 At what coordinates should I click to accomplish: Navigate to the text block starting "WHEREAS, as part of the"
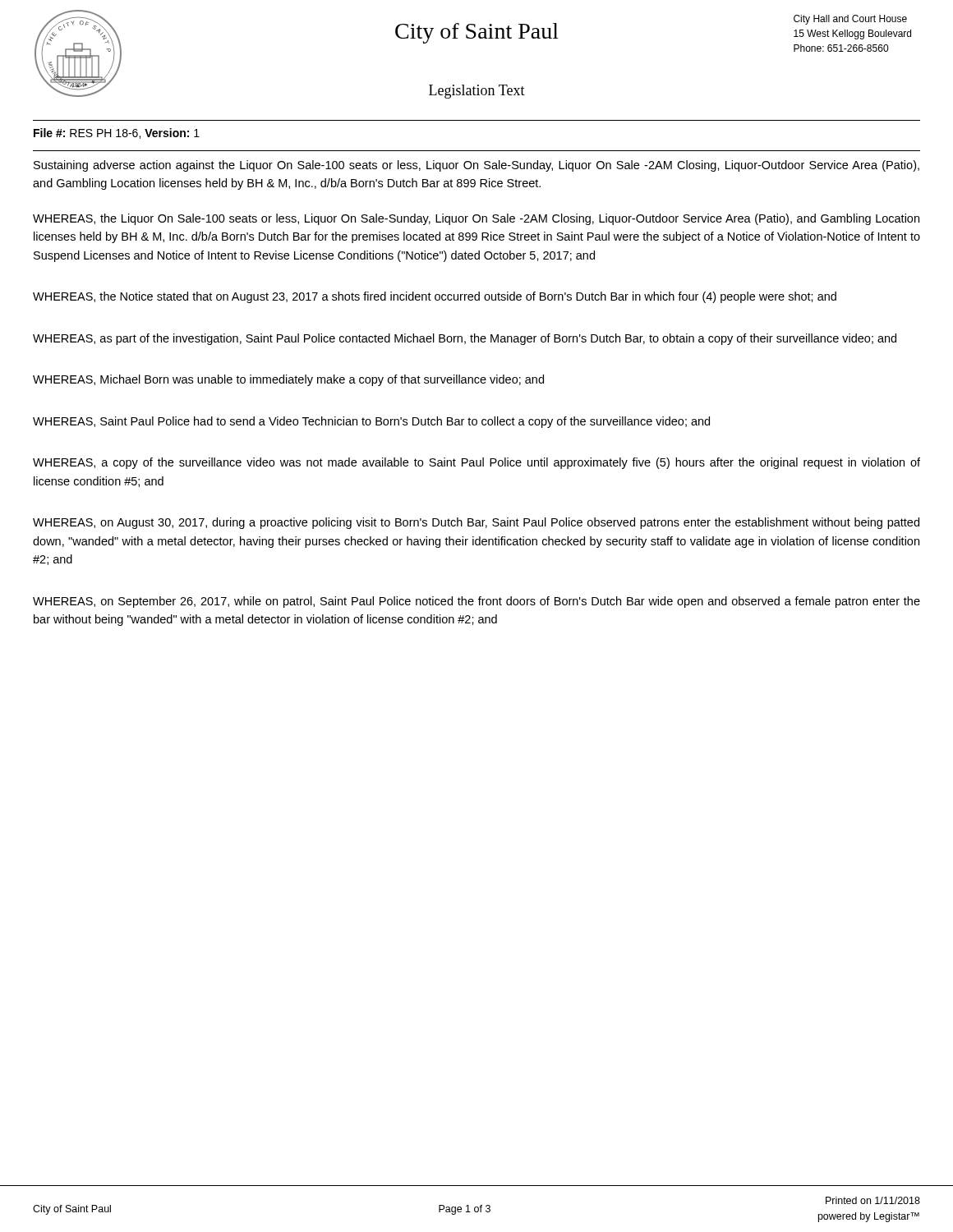pyautogui.click(x=465, y=338)
